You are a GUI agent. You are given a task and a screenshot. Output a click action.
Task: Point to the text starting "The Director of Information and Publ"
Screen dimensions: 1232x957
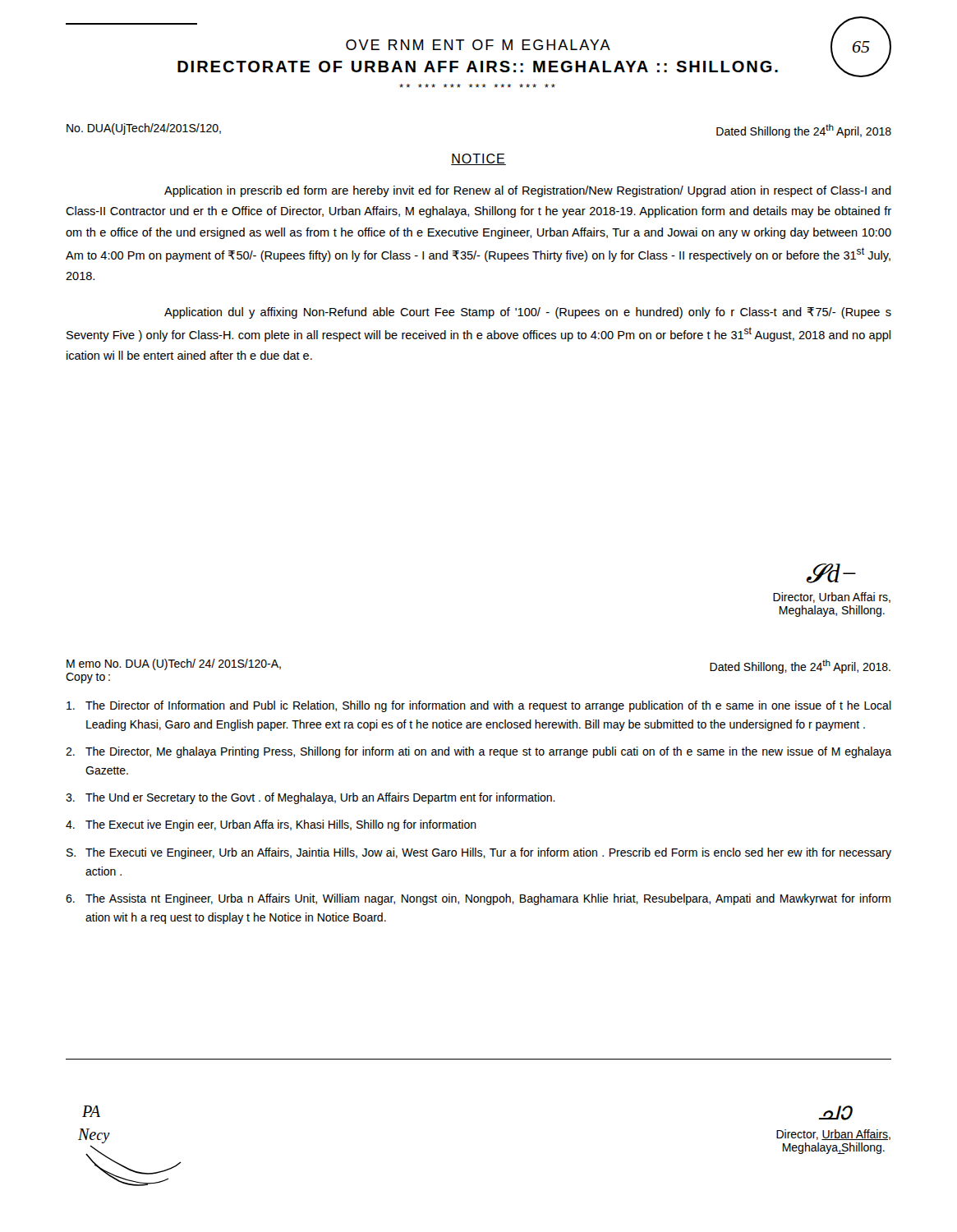point(478,715)
